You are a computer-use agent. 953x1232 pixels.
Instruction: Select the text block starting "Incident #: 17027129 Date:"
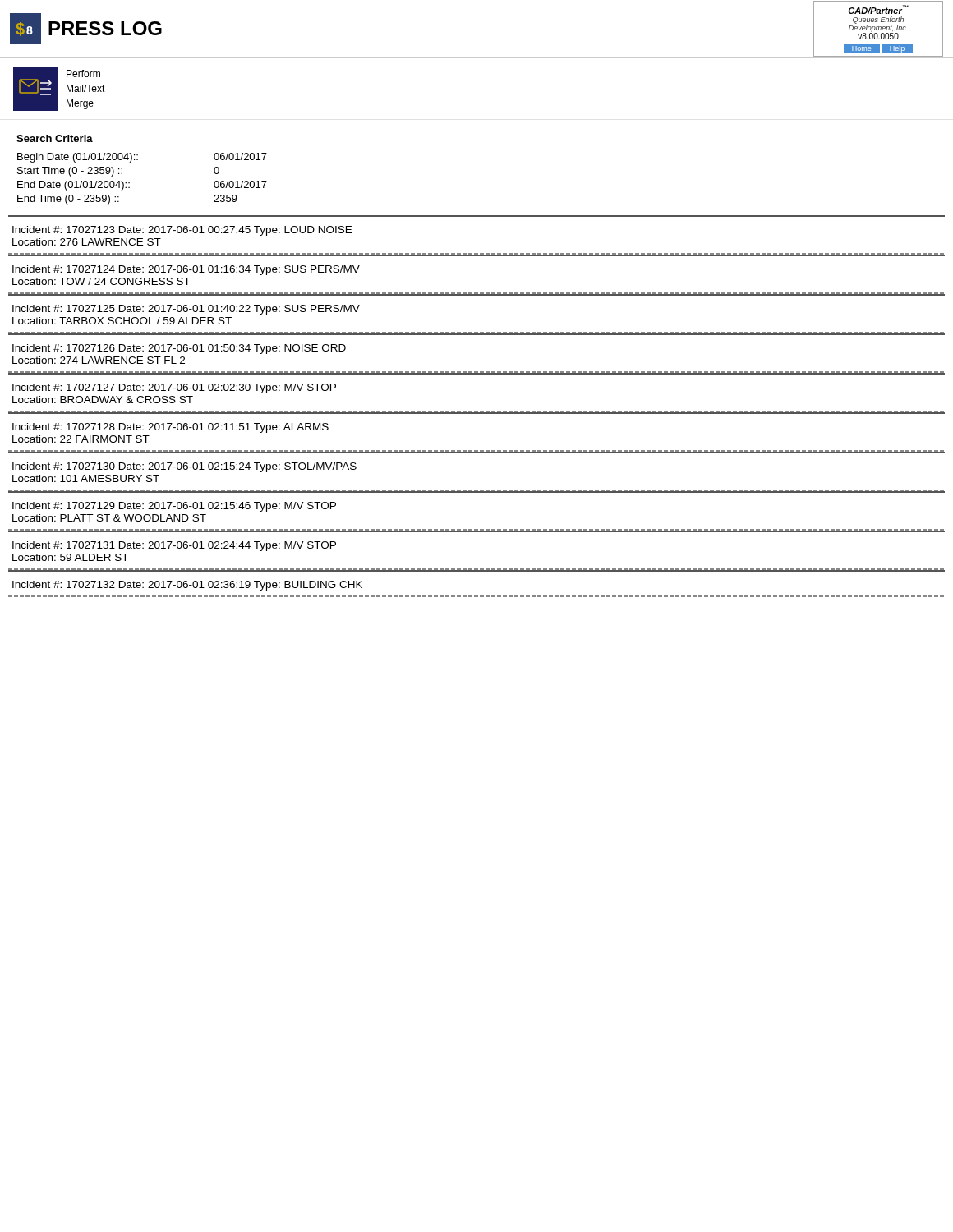click(174, 507)
